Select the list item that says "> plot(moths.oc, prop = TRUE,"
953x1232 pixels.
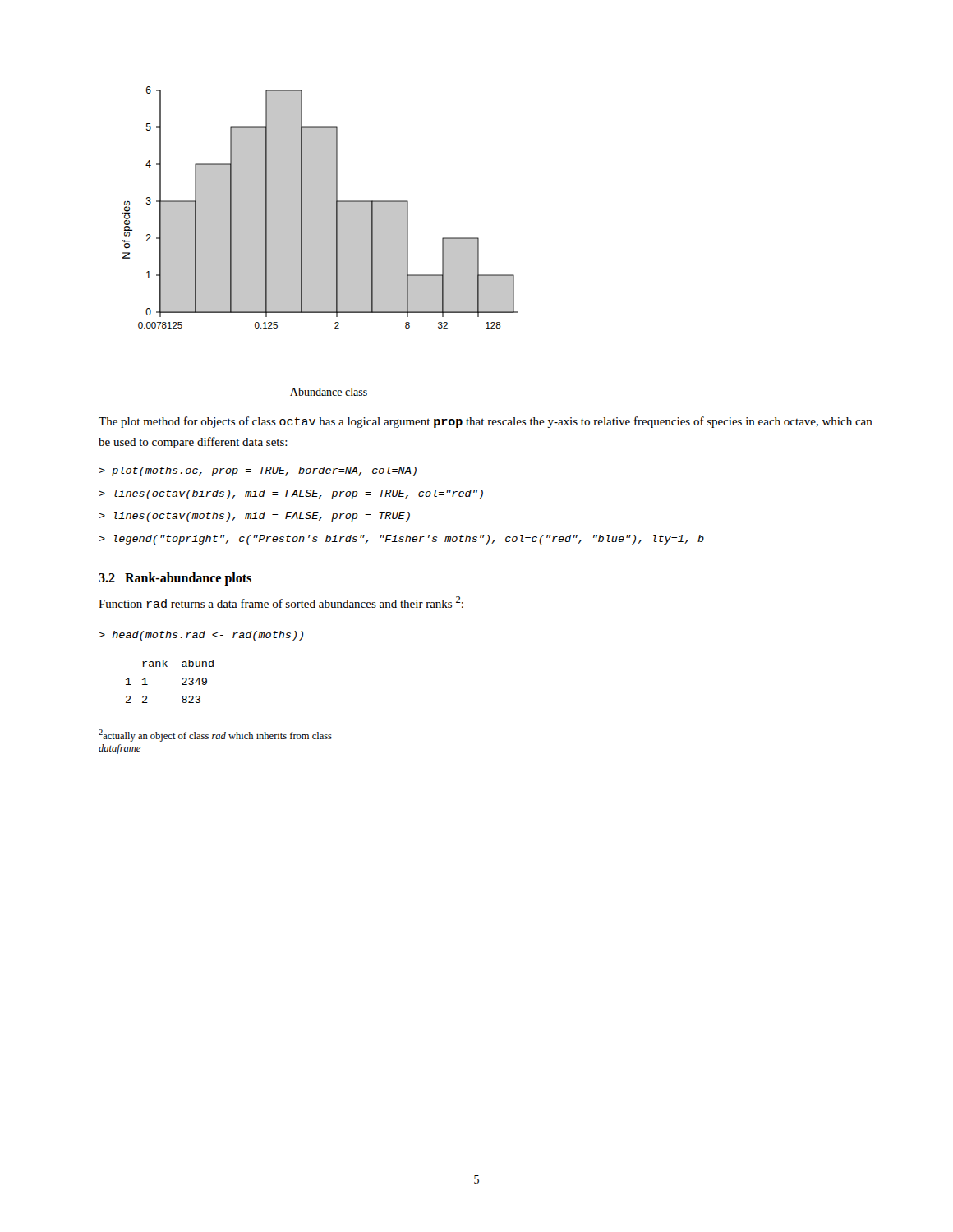pos(258,471)
